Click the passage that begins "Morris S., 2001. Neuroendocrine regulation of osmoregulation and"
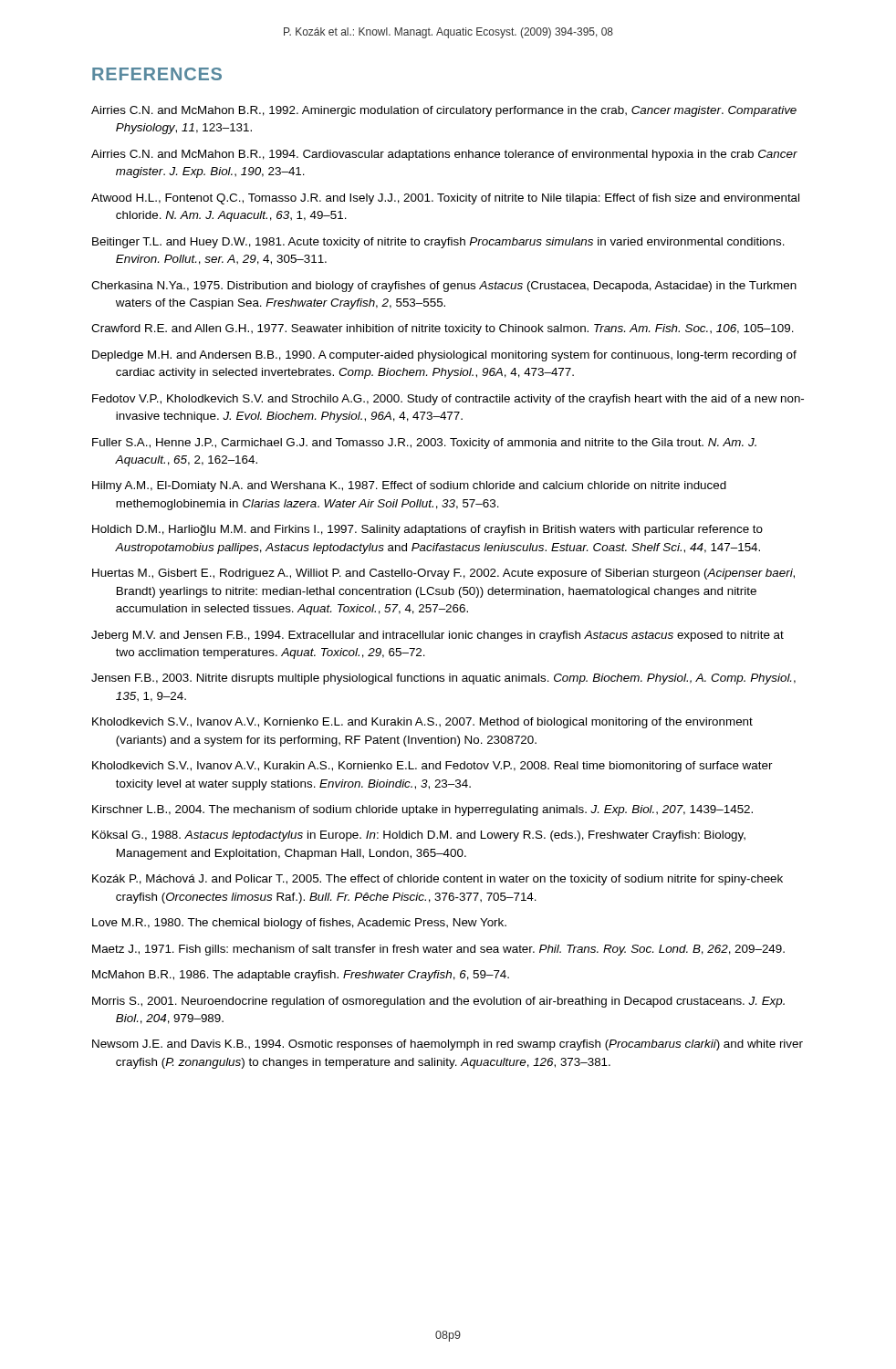The width and height of the screenshot is (896, 1369). pos(439,1009)
